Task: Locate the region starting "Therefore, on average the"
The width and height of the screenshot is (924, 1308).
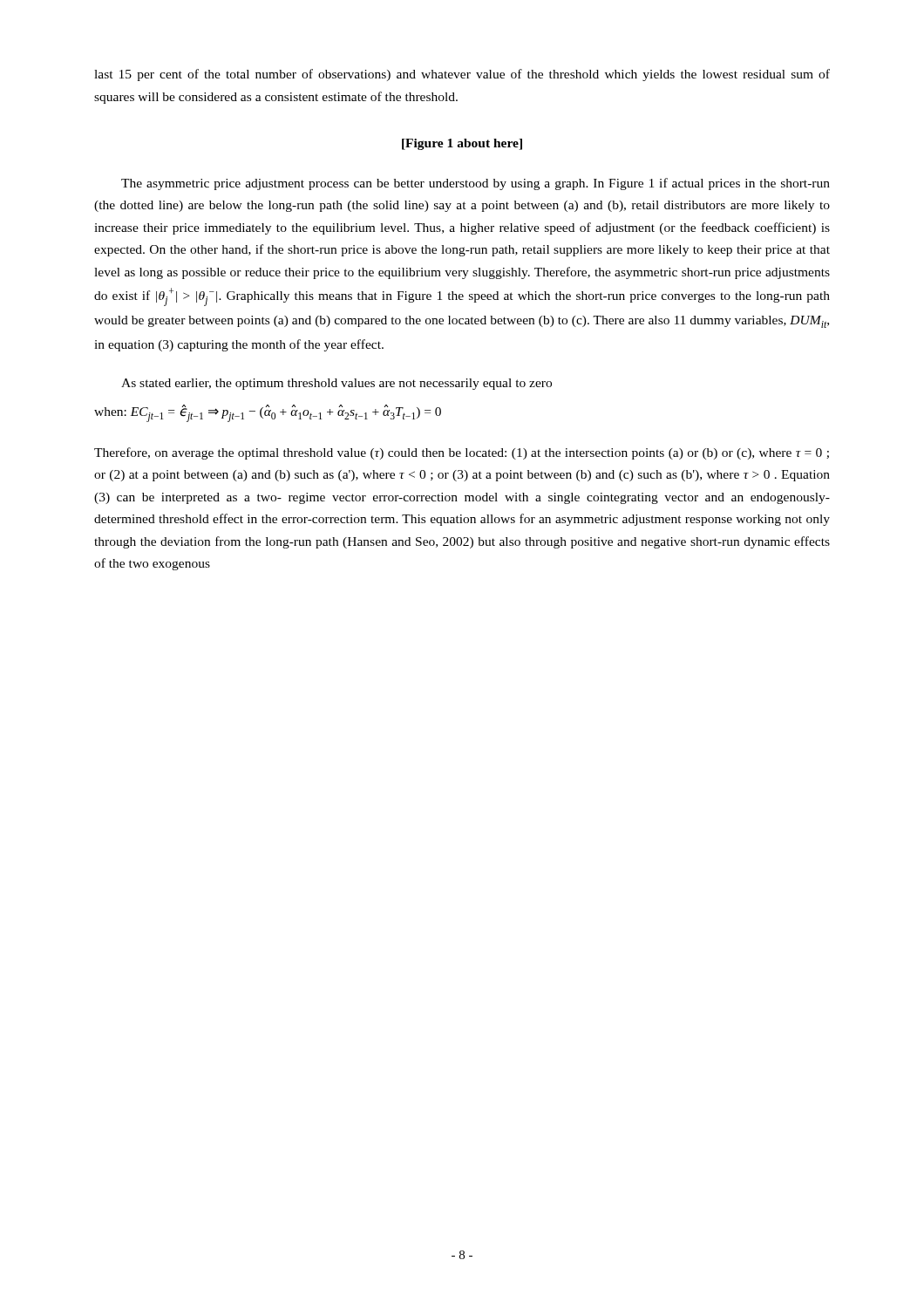Action: [x=462, y=508]
